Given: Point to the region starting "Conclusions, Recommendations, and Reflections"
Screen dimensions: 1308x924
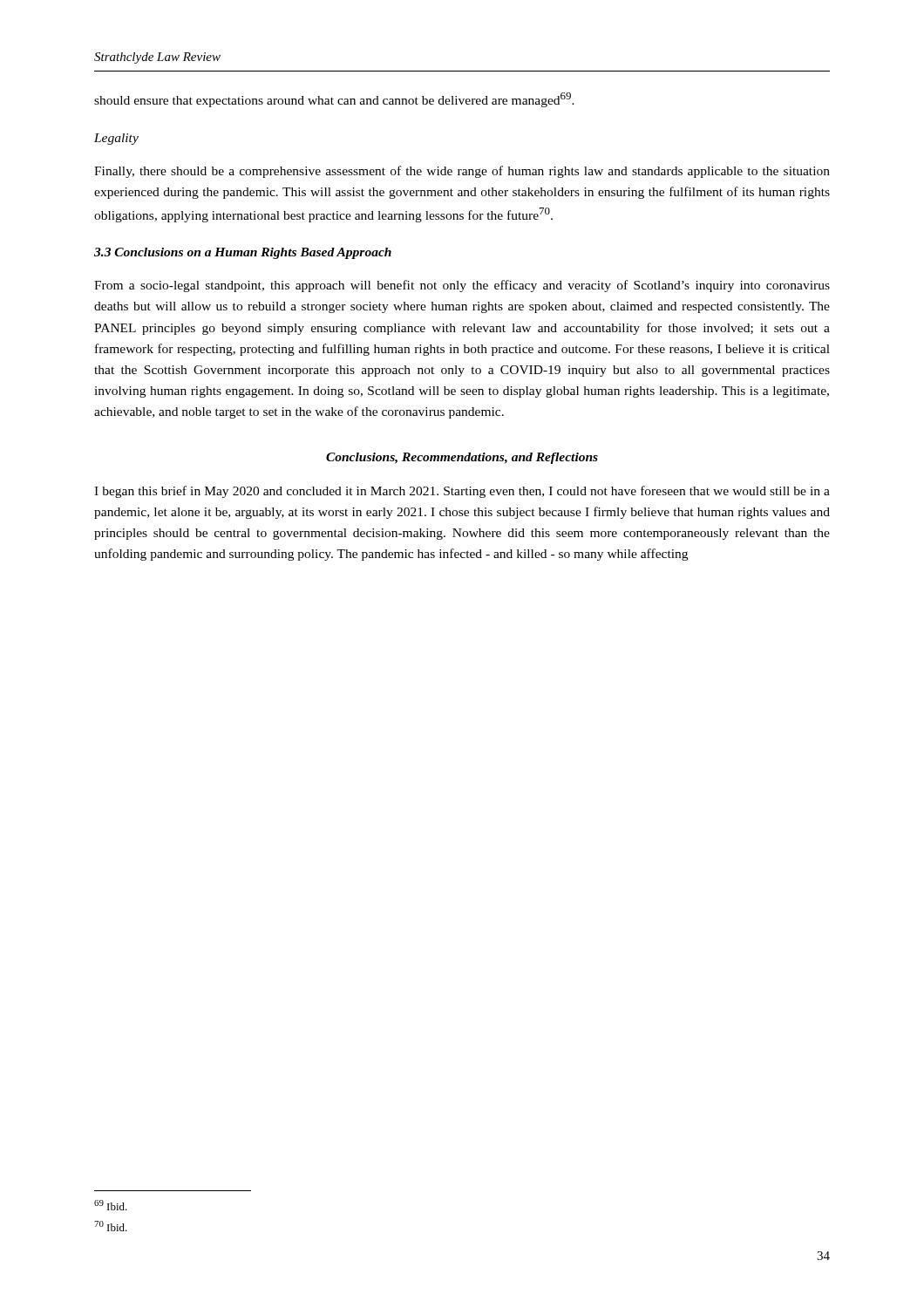Looking at the screenshot, I should [x=462, y=457].
